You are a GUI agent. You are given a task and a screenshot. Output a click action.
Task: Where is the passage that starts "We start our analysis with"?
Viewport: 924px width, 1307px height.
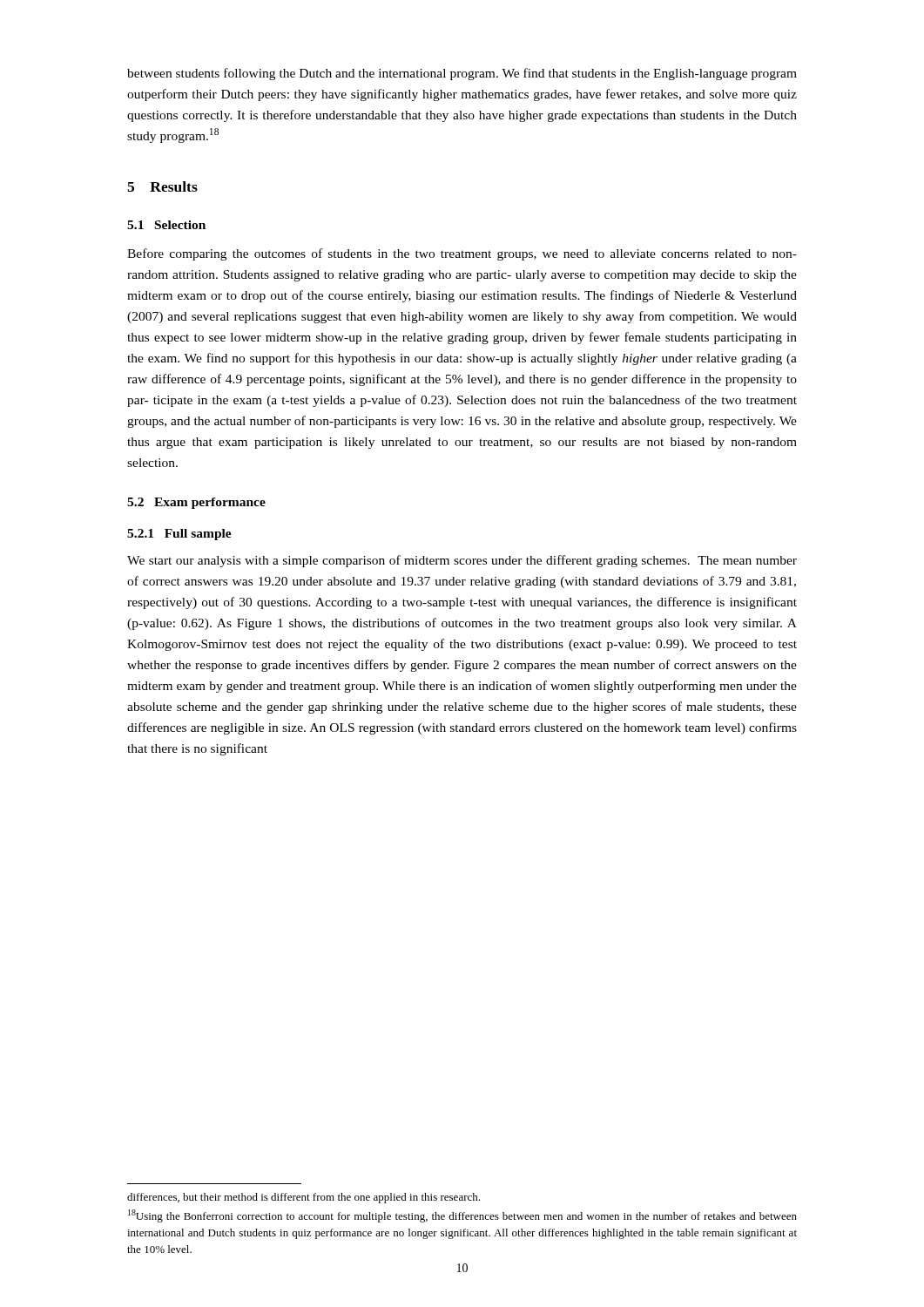pos(462,654)
